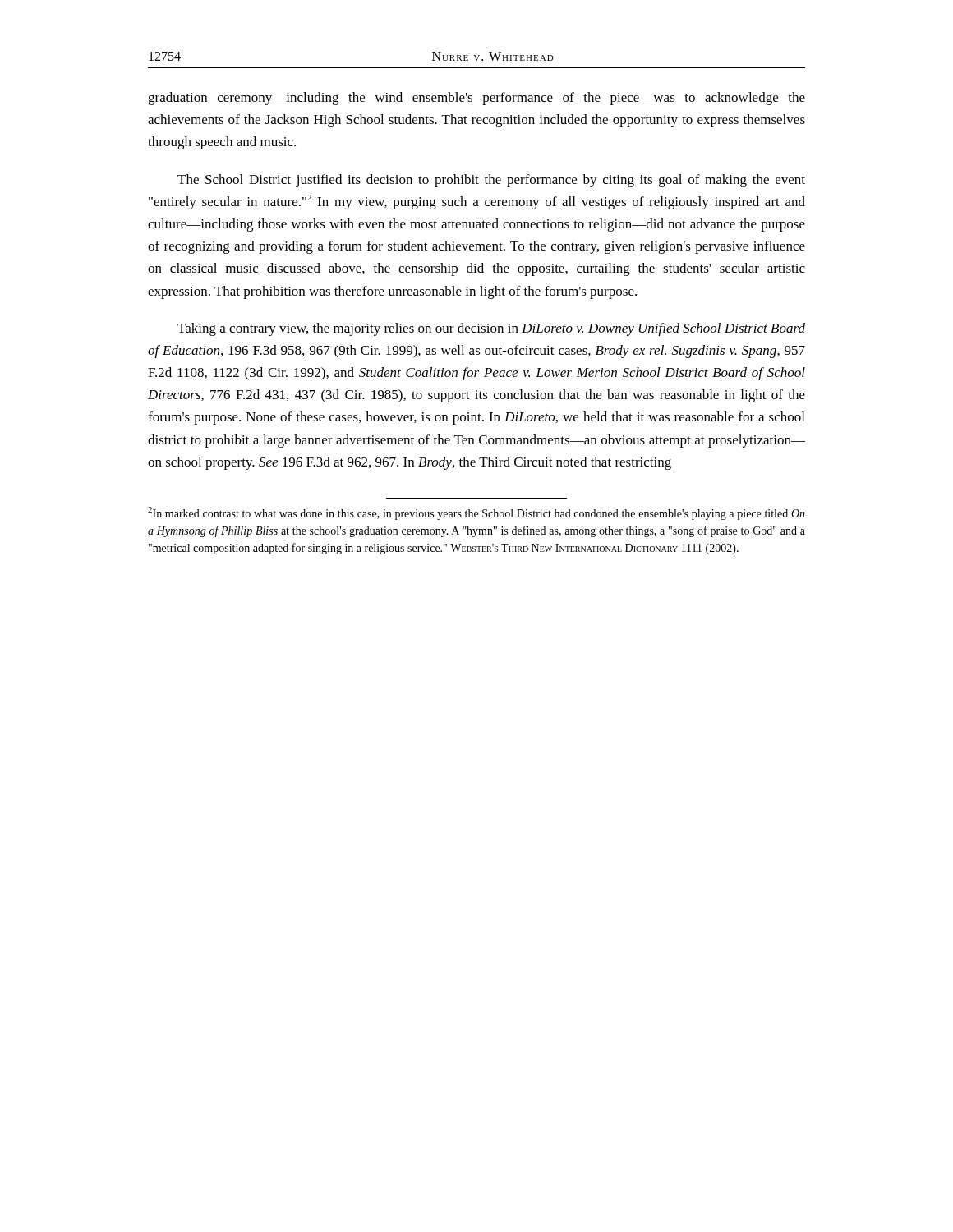Point to the block beginning "graduation ceremony—including the wind ensemble's perfor­mance"
Image resolution: width=953 pixels, height=1232 pixels.
(476, 120)
